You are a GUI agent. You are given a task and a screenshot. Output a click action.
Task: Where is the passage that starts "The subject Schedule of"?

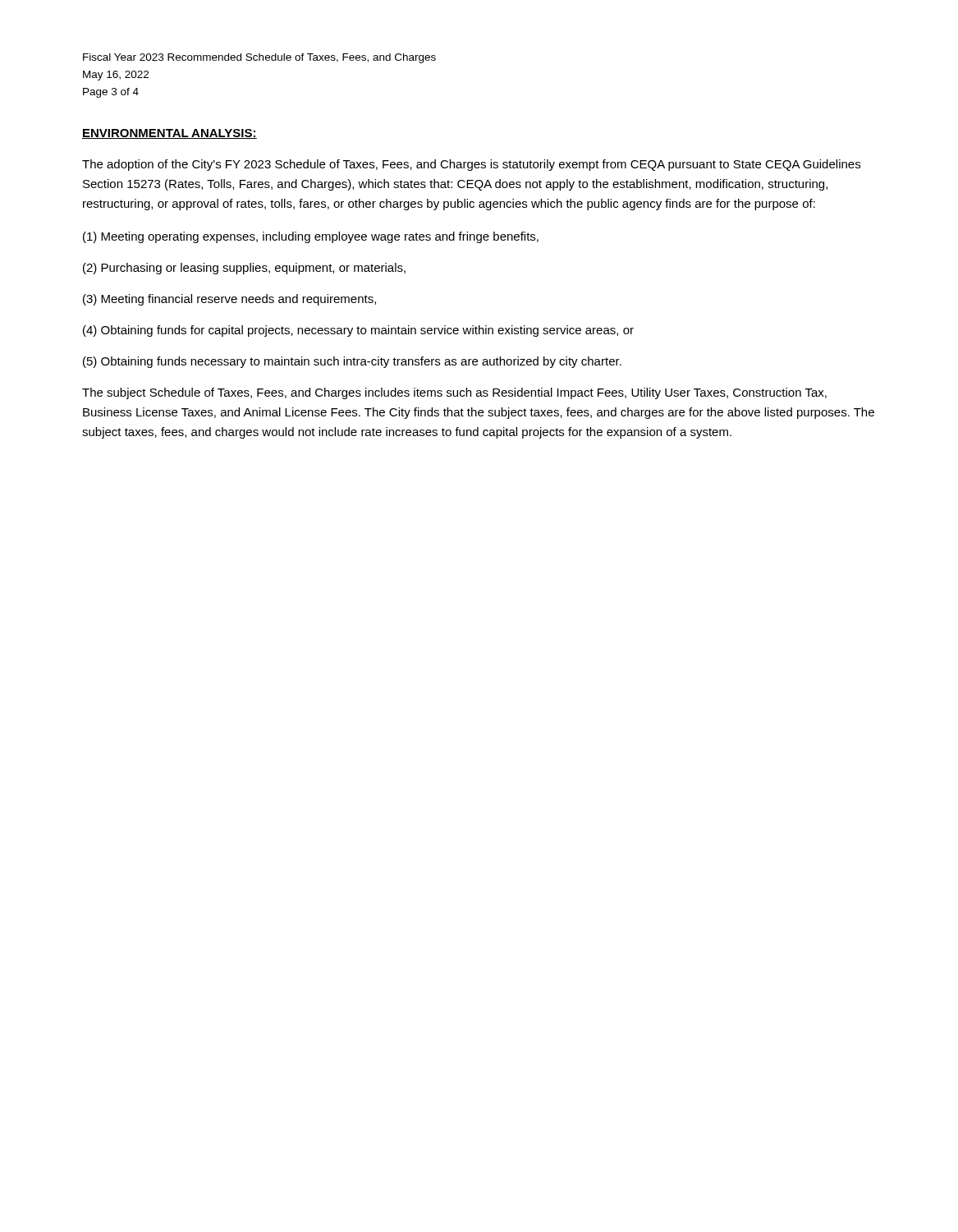[x=478, y=412]
